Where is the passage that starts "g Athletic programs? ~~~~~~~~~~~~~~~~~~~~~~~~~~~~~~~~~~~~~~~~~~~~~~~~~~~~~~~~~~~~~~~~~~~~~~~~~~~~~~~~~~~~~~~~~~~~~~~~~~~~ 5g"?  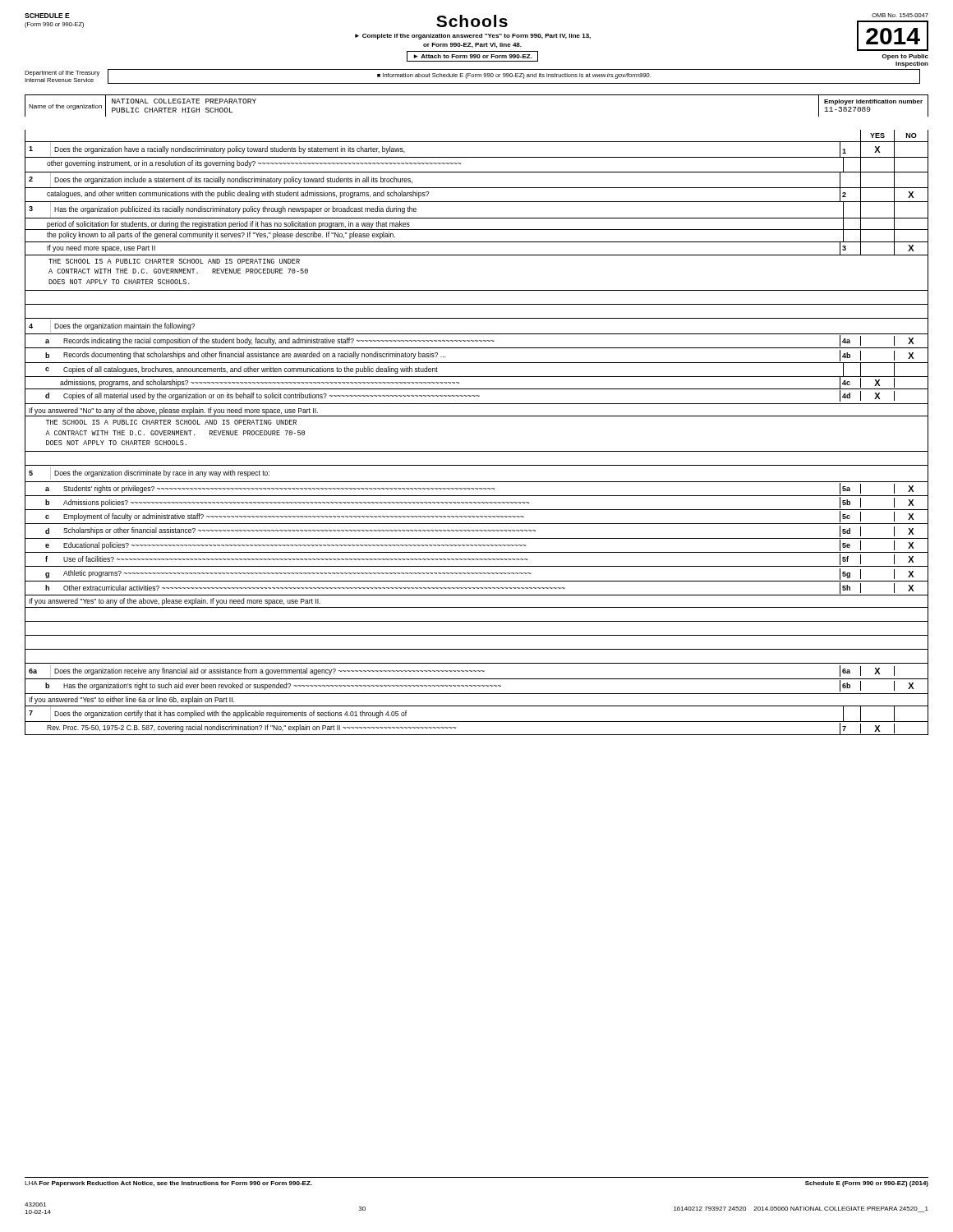click(x=486, y=574)
